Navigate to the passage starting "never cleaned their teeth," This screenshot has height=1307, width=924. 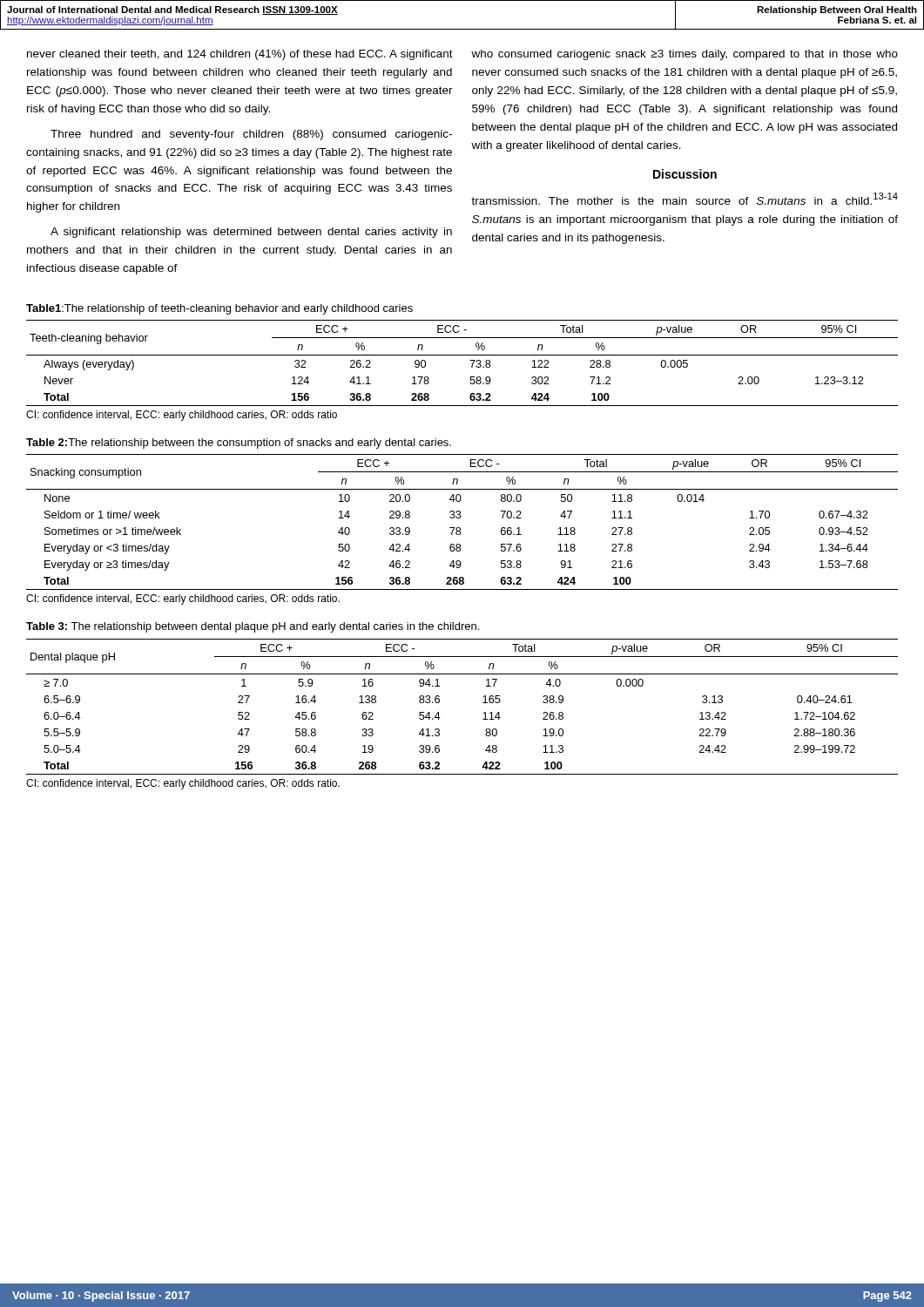(x=239, y=162)
